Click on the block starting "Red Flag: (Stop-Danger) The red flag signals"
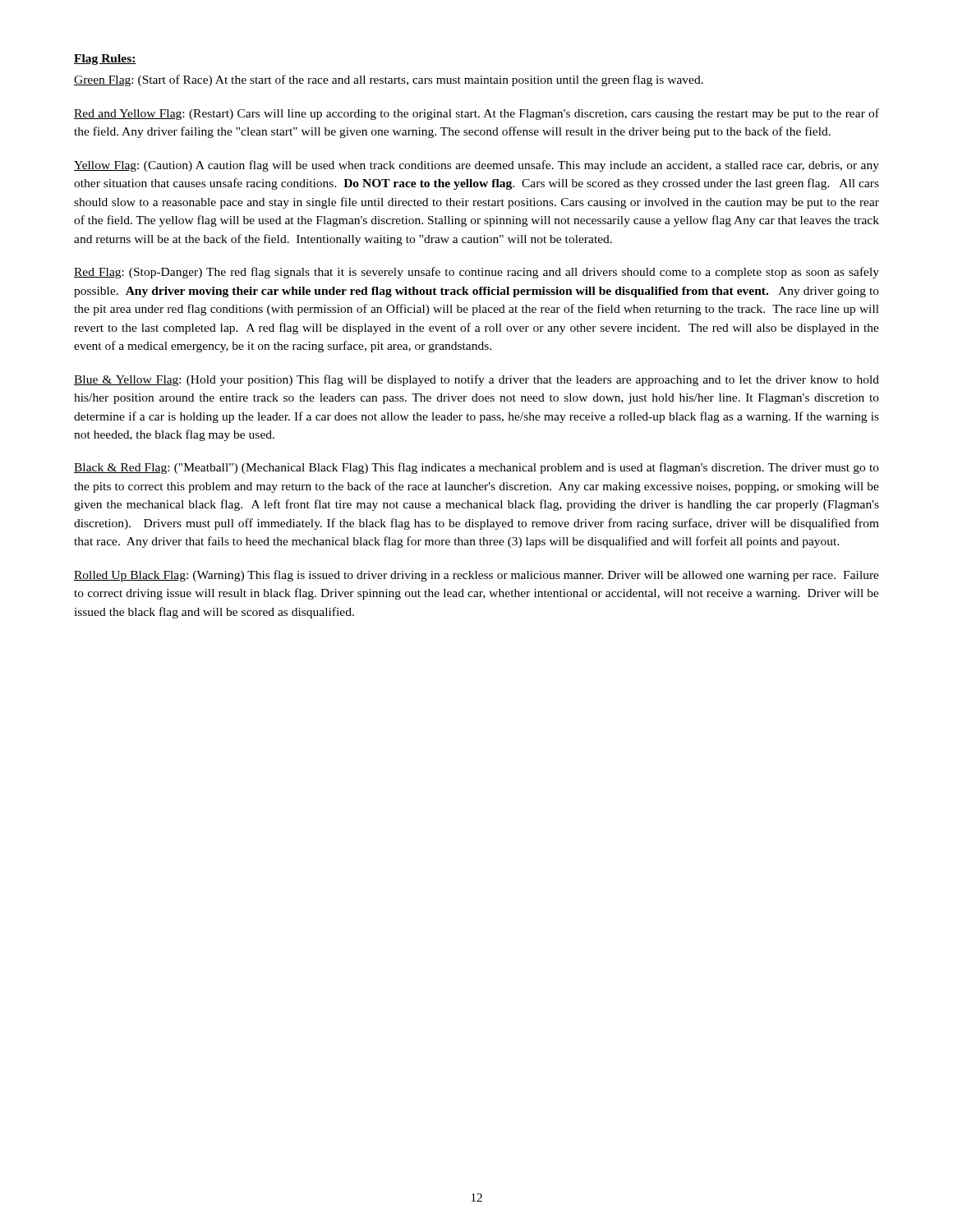The height and width of the screenshot is (1232, 953). pyautogui.click(x=476, y=309)
